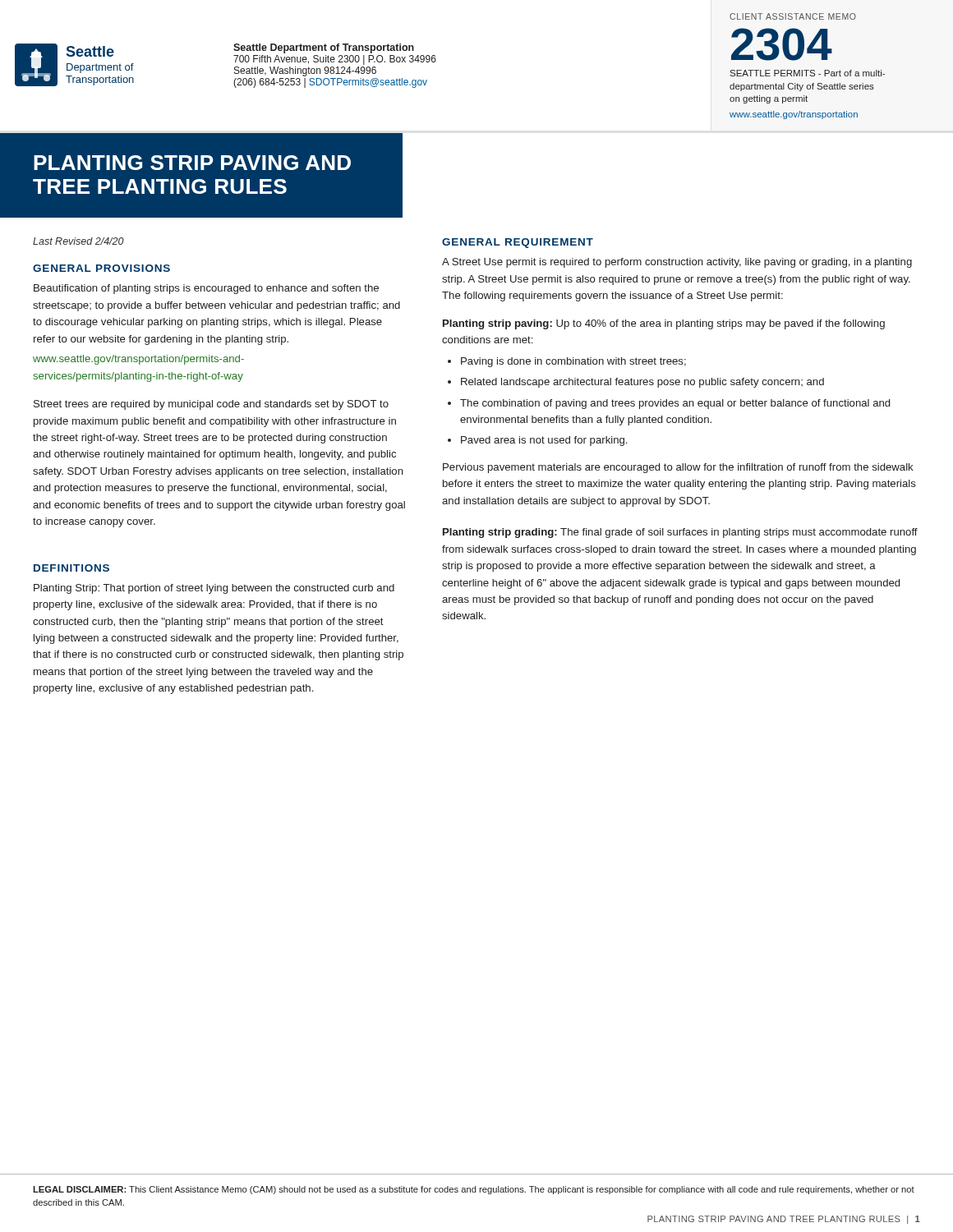953x1232 pixels.
Task: Find the region starting "Last Revised 2/4/20"
Action: click(78, 242)
